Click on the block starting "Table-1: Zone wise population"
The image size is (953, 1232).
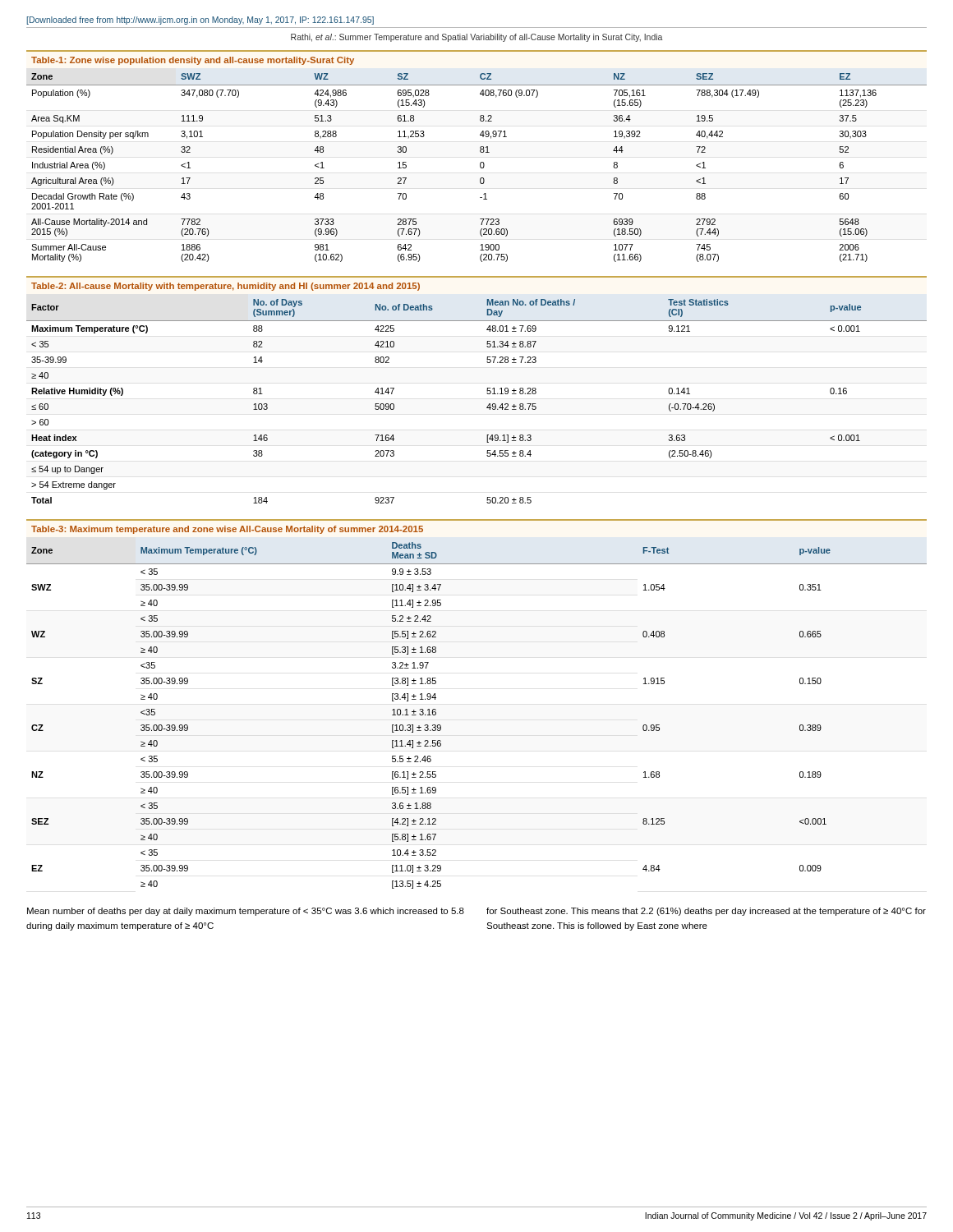(x=193, y=60)
